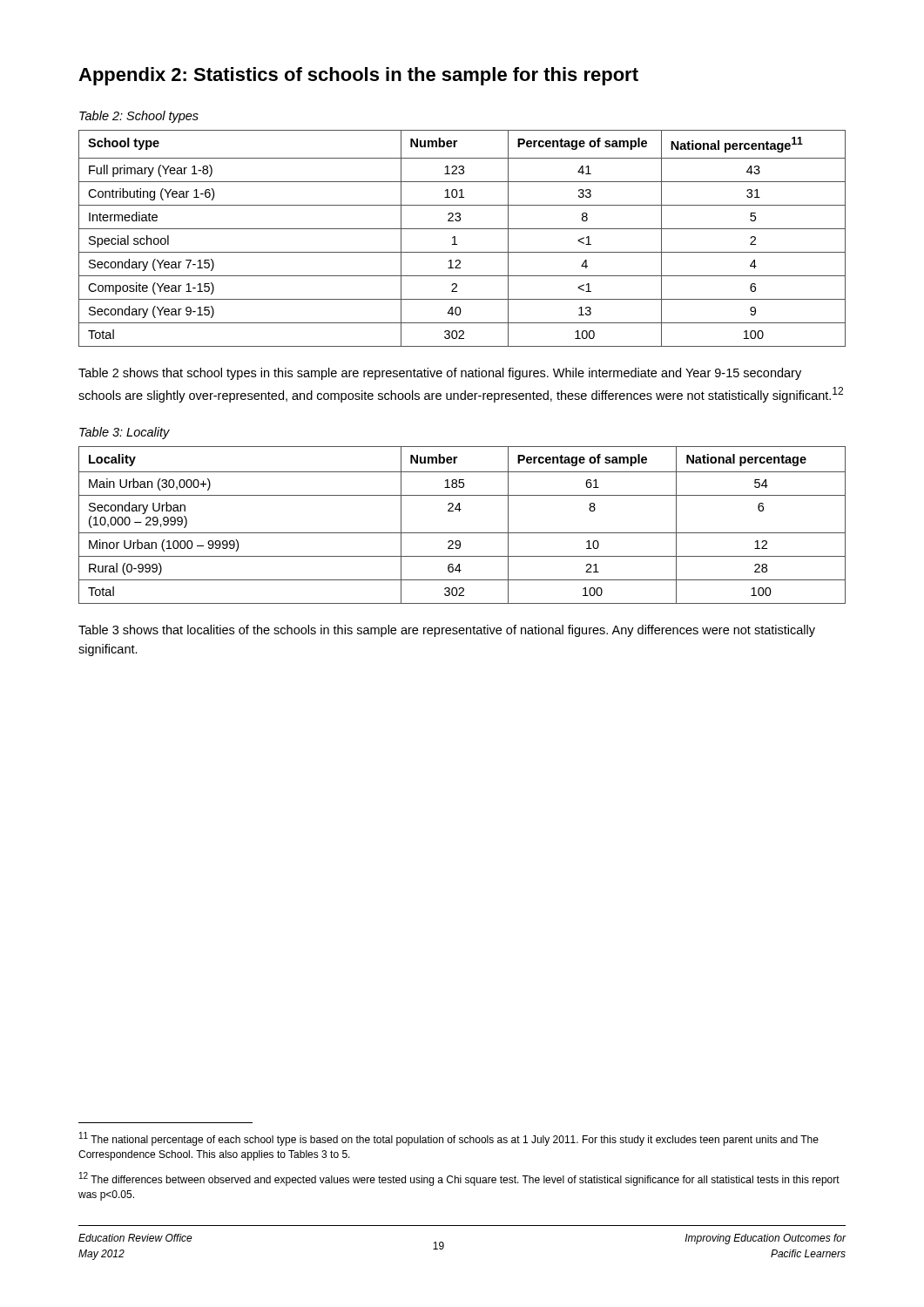Click on the block starting "Table 3: Locality"
This screenshot has height=1307, width=924.
(125, 433)
